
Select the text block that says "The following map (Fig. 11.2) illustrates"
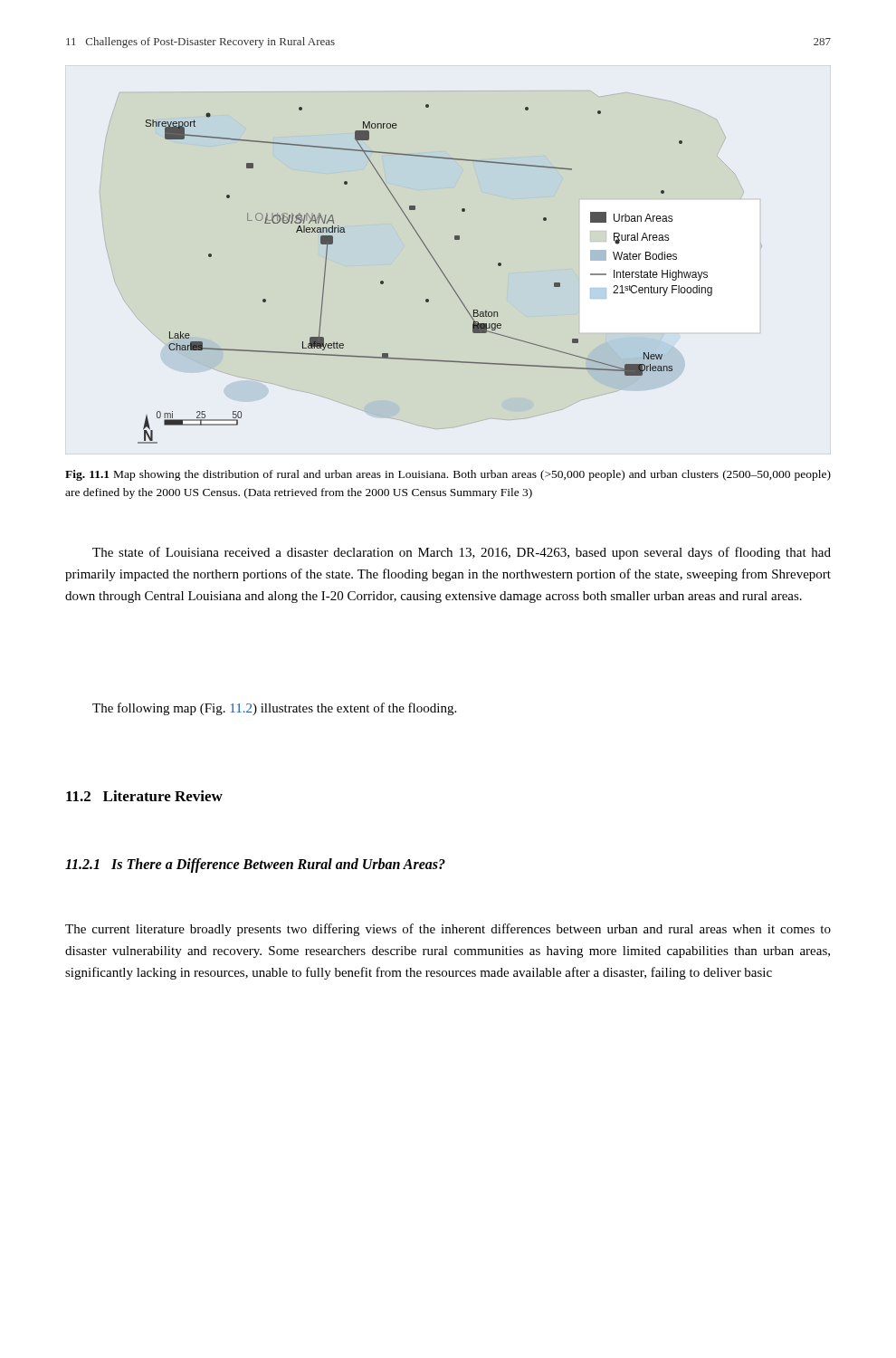pyautogui.click(x=275, y=708)
